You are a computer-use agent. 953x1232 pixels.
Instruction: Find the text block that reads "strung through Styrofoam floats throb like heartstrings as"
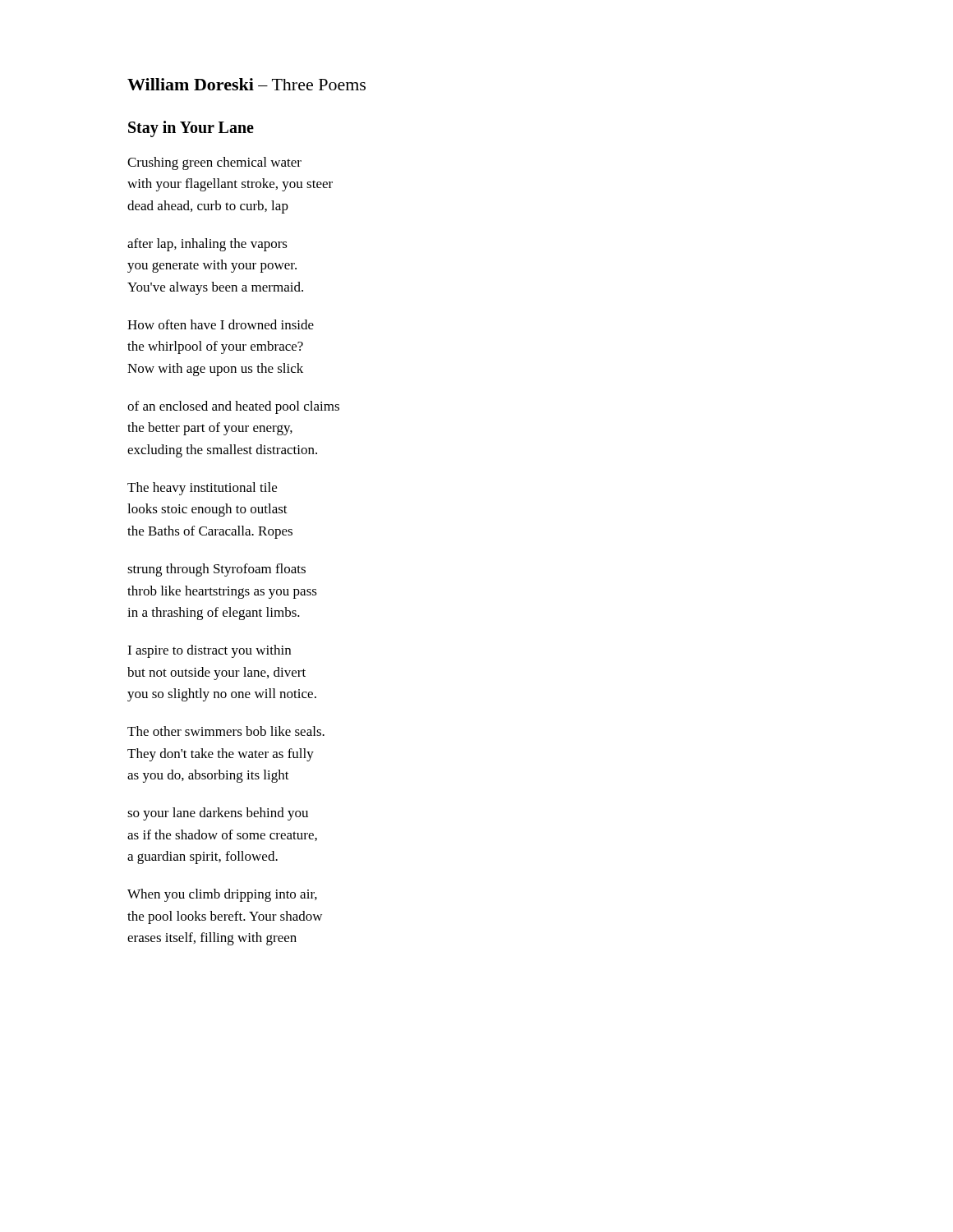tap(216, 570)
